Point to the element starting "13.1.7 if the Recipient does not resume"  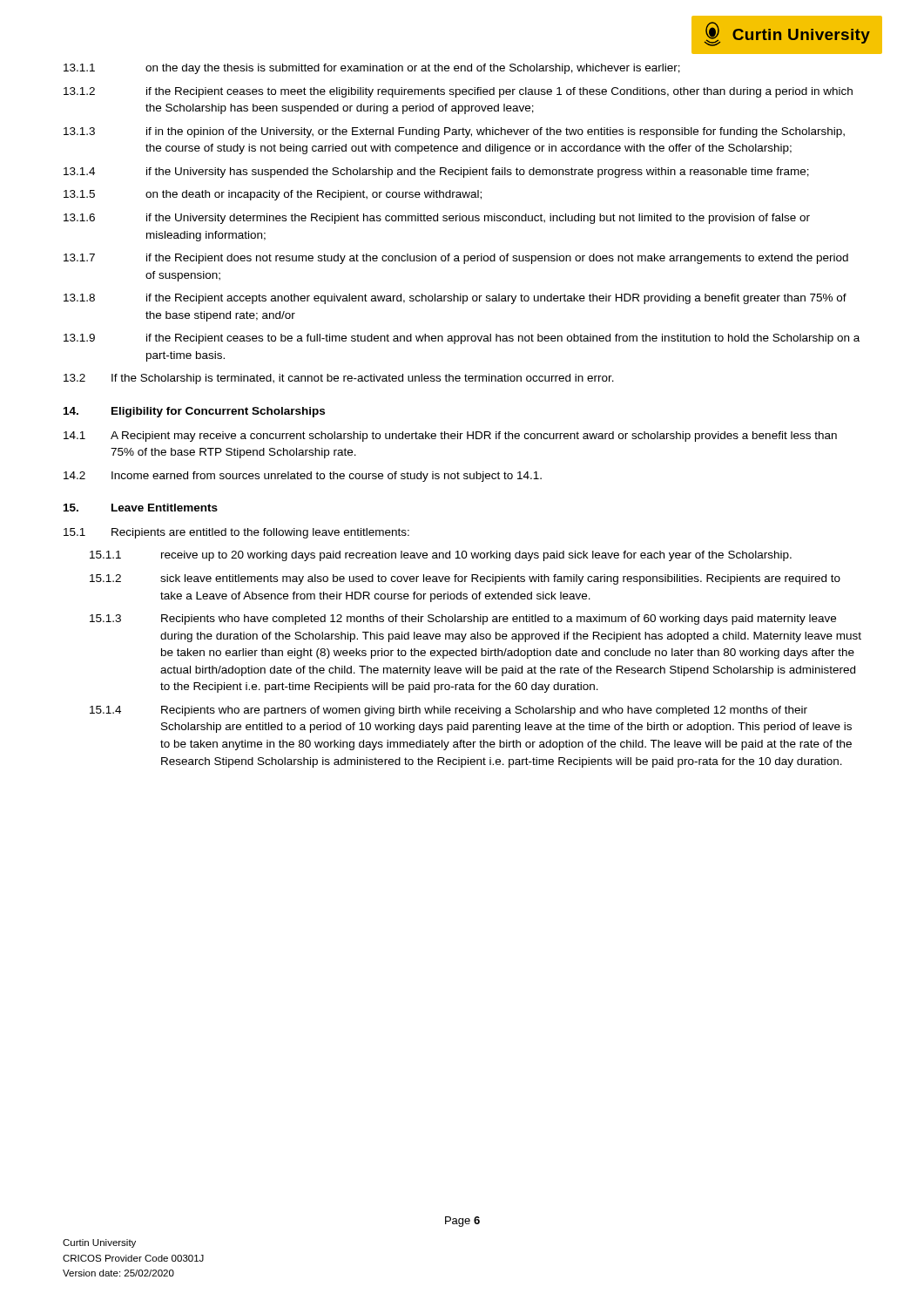(x=462, y=266)
